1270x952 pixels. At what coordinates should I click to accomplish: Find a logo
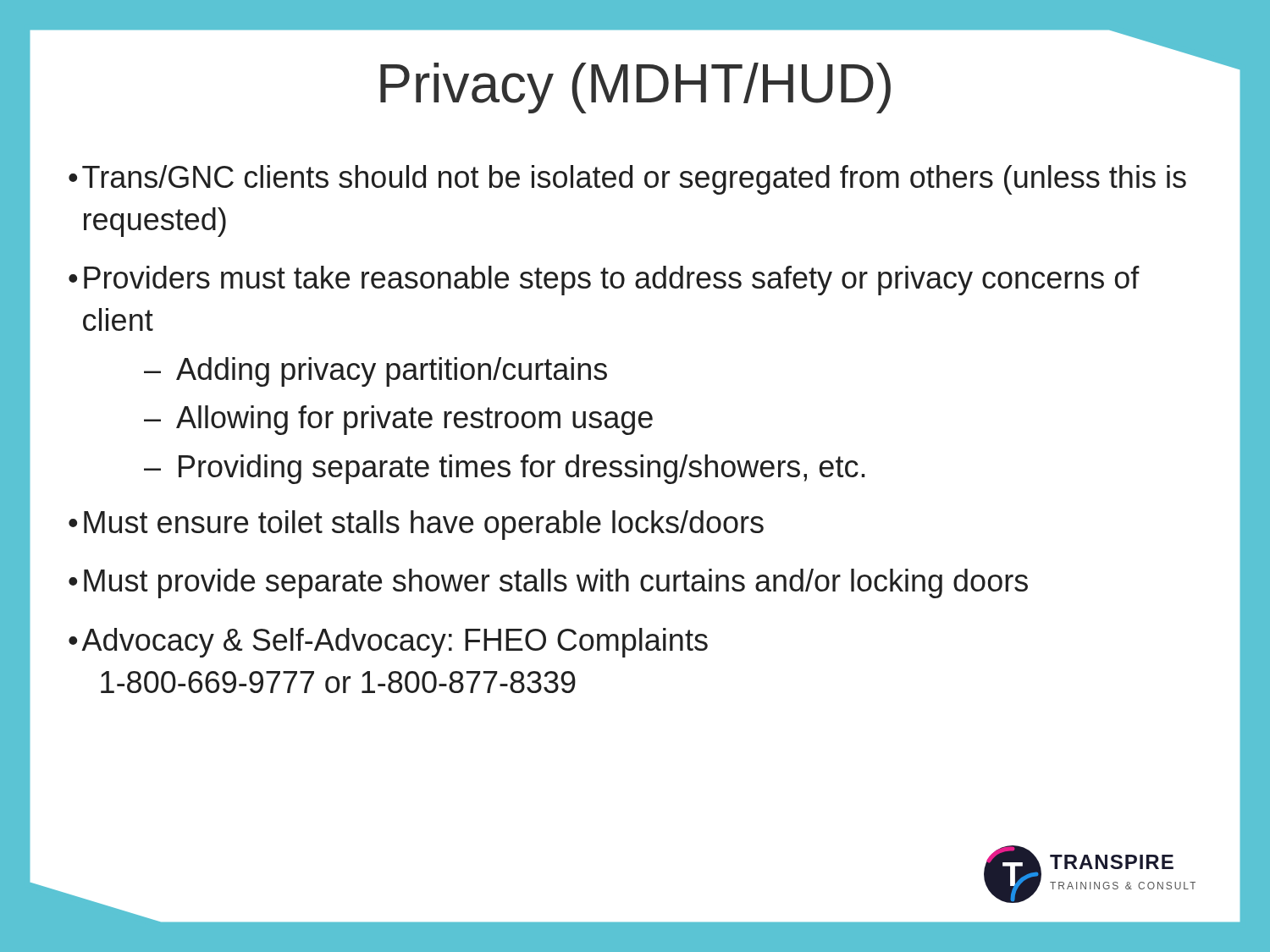tap(1089, 876)
